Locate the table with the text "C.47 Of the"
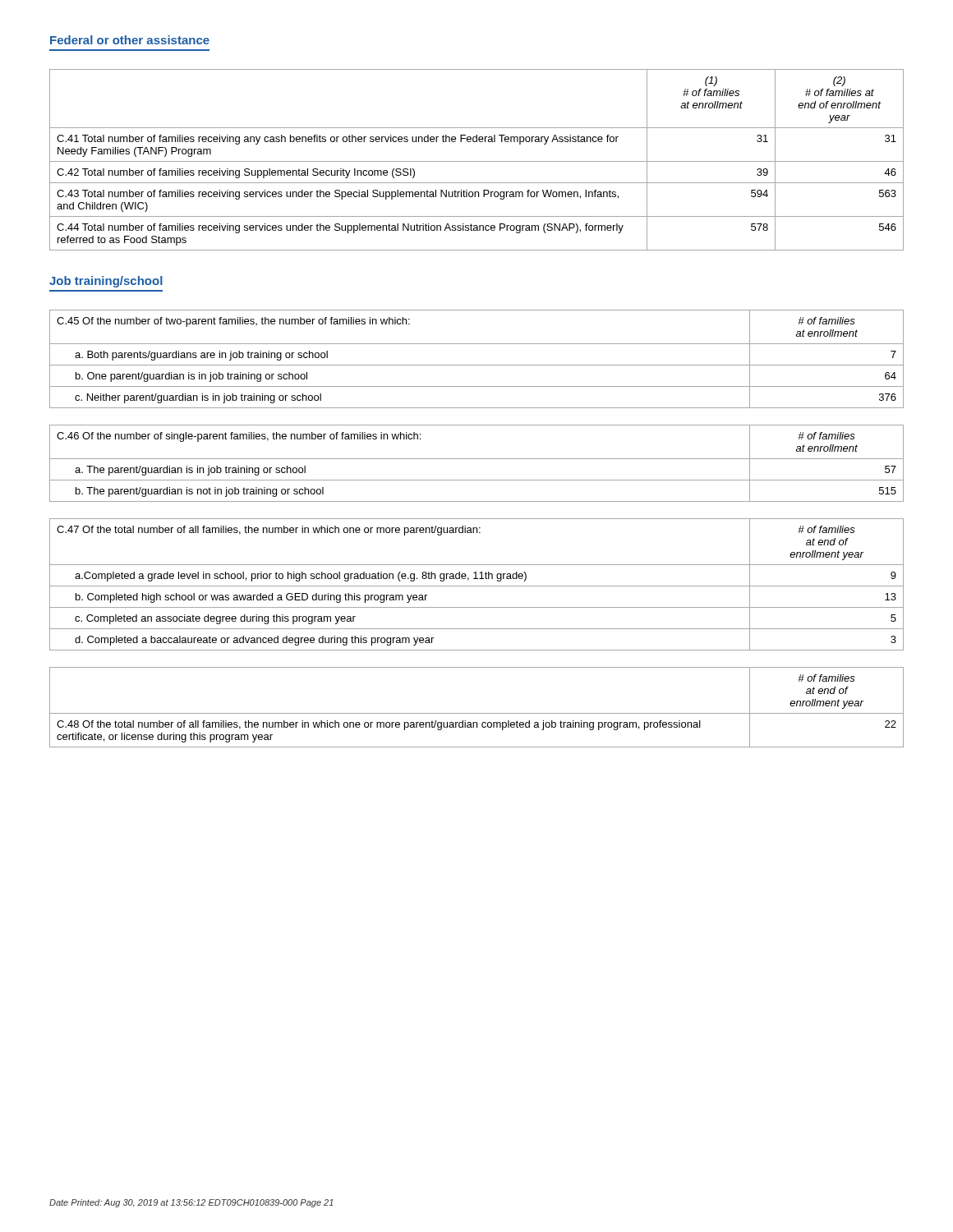The width and height of the screenshot is (953, 1232). 476,584
